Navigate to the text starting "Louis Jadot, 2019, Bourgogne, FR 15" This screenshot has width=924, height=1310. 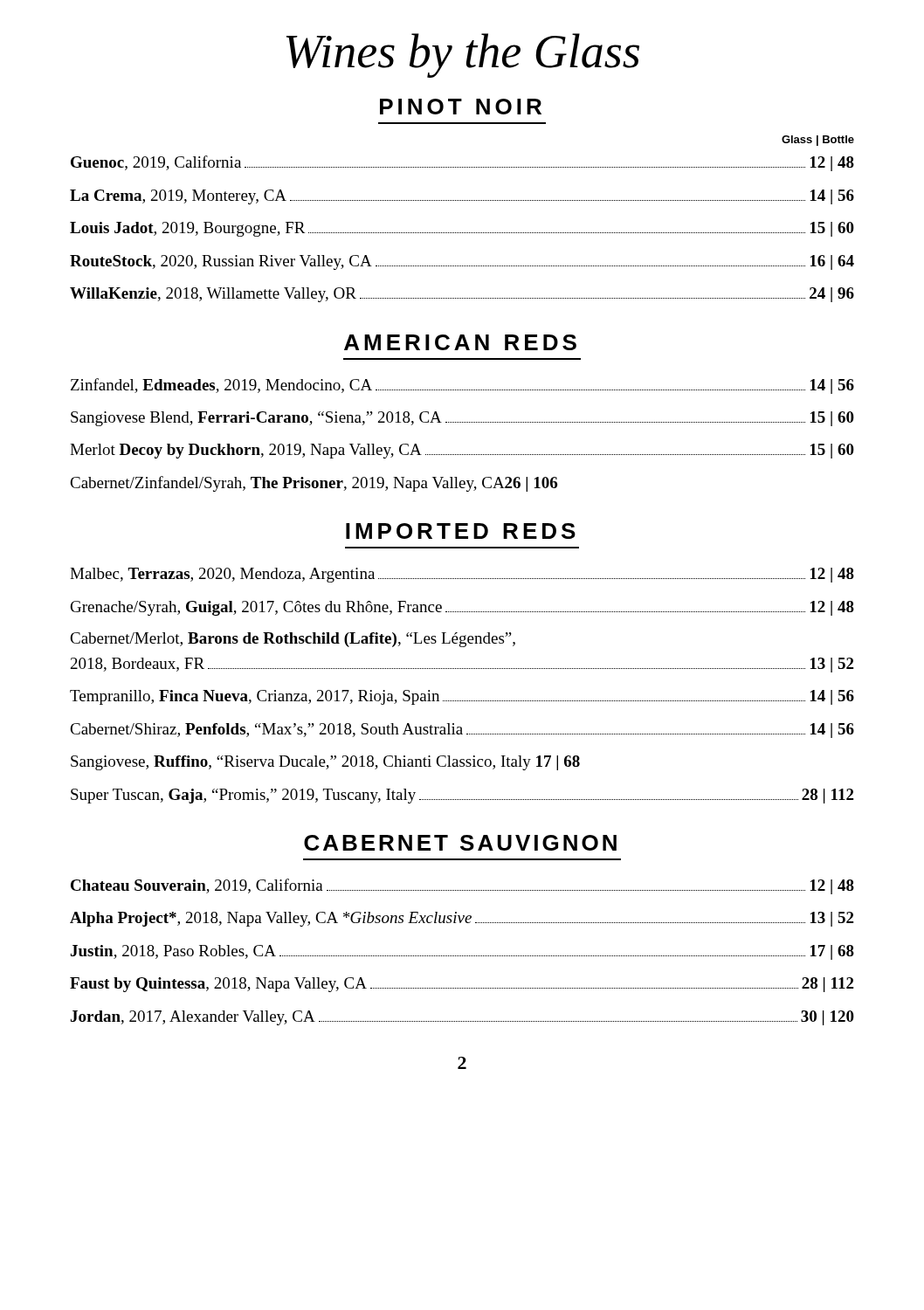(462, 228)
